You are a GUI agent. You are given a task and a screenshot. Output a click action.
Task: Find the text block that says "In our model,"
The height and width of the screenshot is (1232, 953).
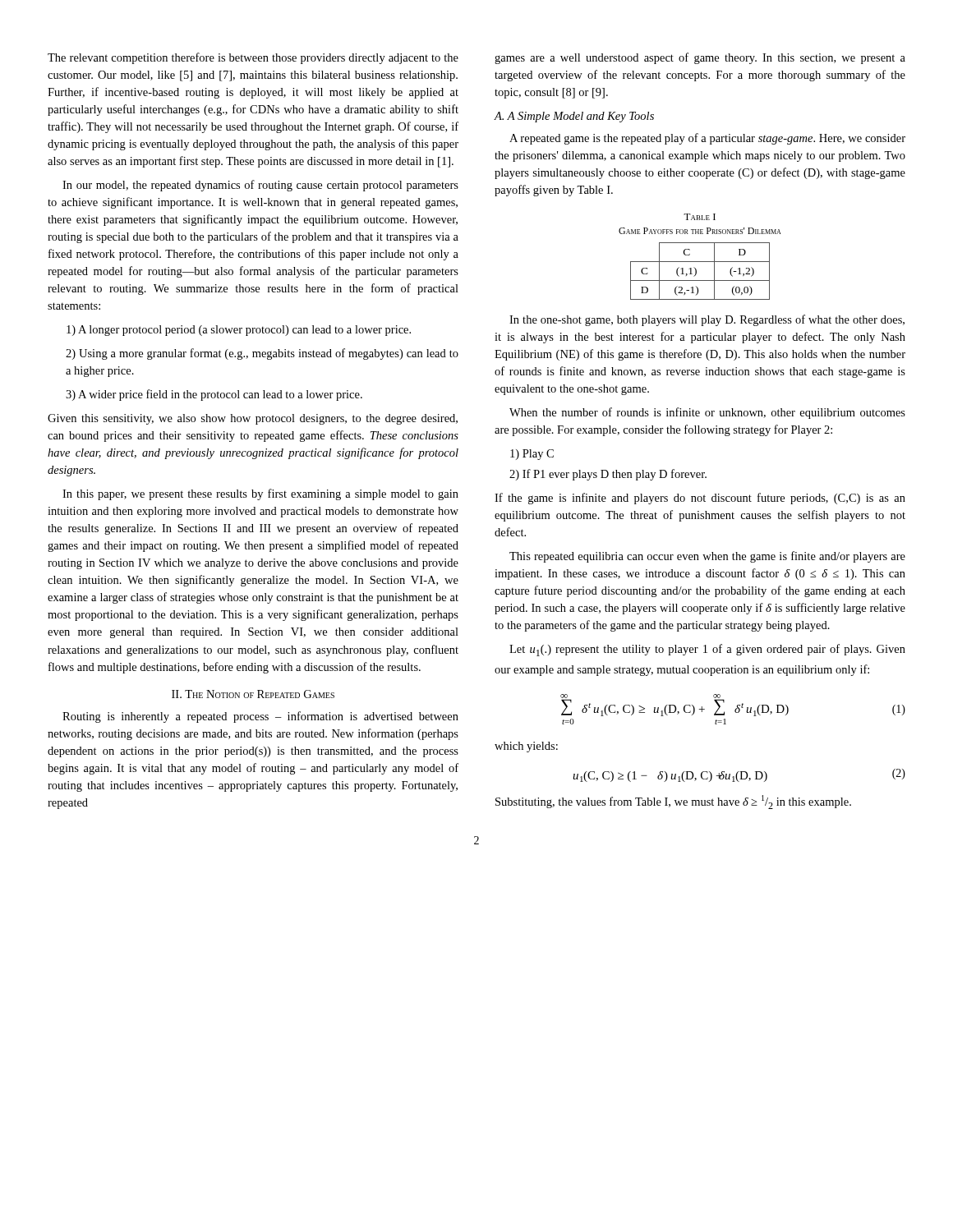[x=253, y=246]
